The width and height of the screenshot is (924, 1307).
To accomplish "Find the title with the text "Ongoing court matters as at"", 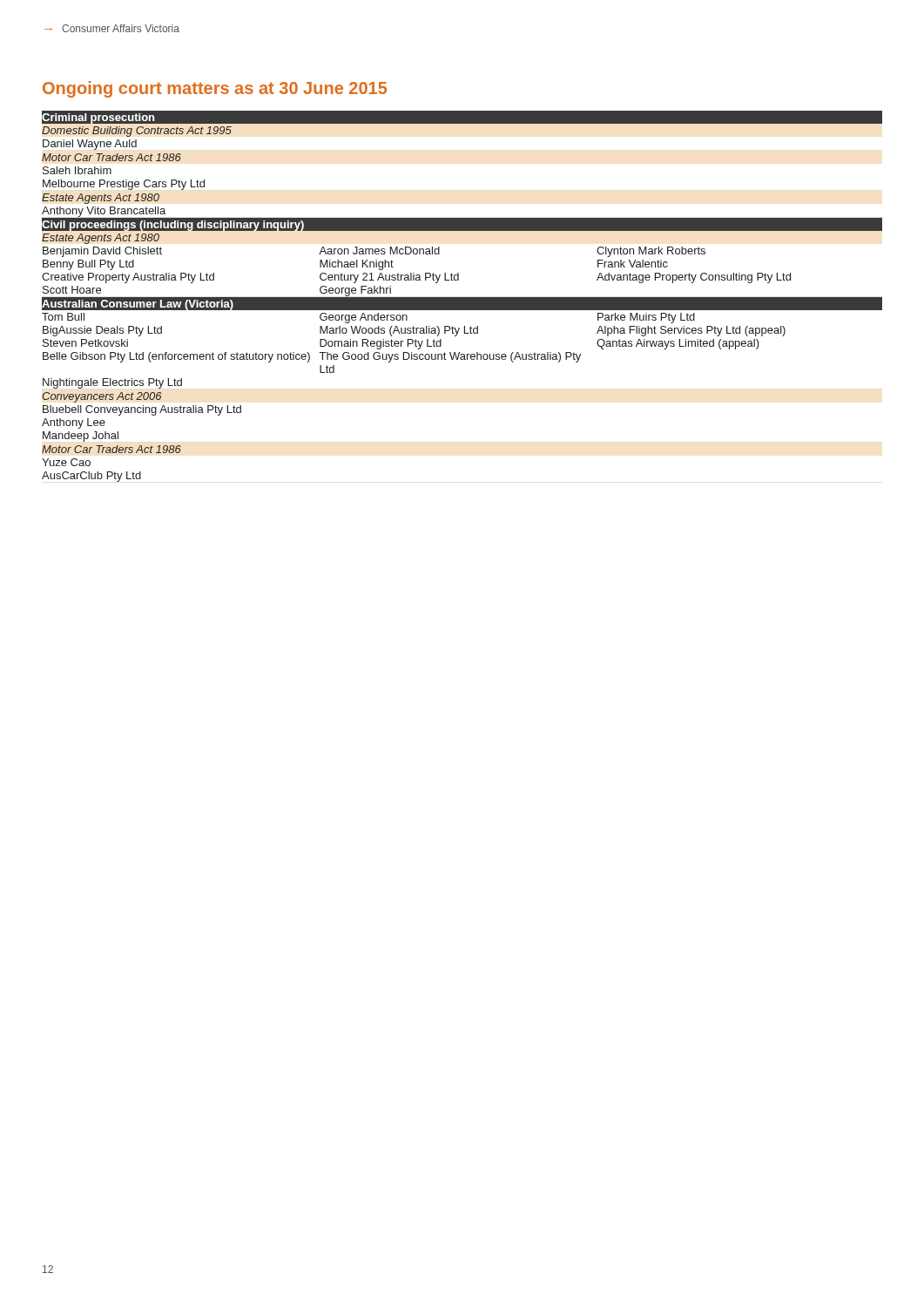I will click(x=215, y=88).
